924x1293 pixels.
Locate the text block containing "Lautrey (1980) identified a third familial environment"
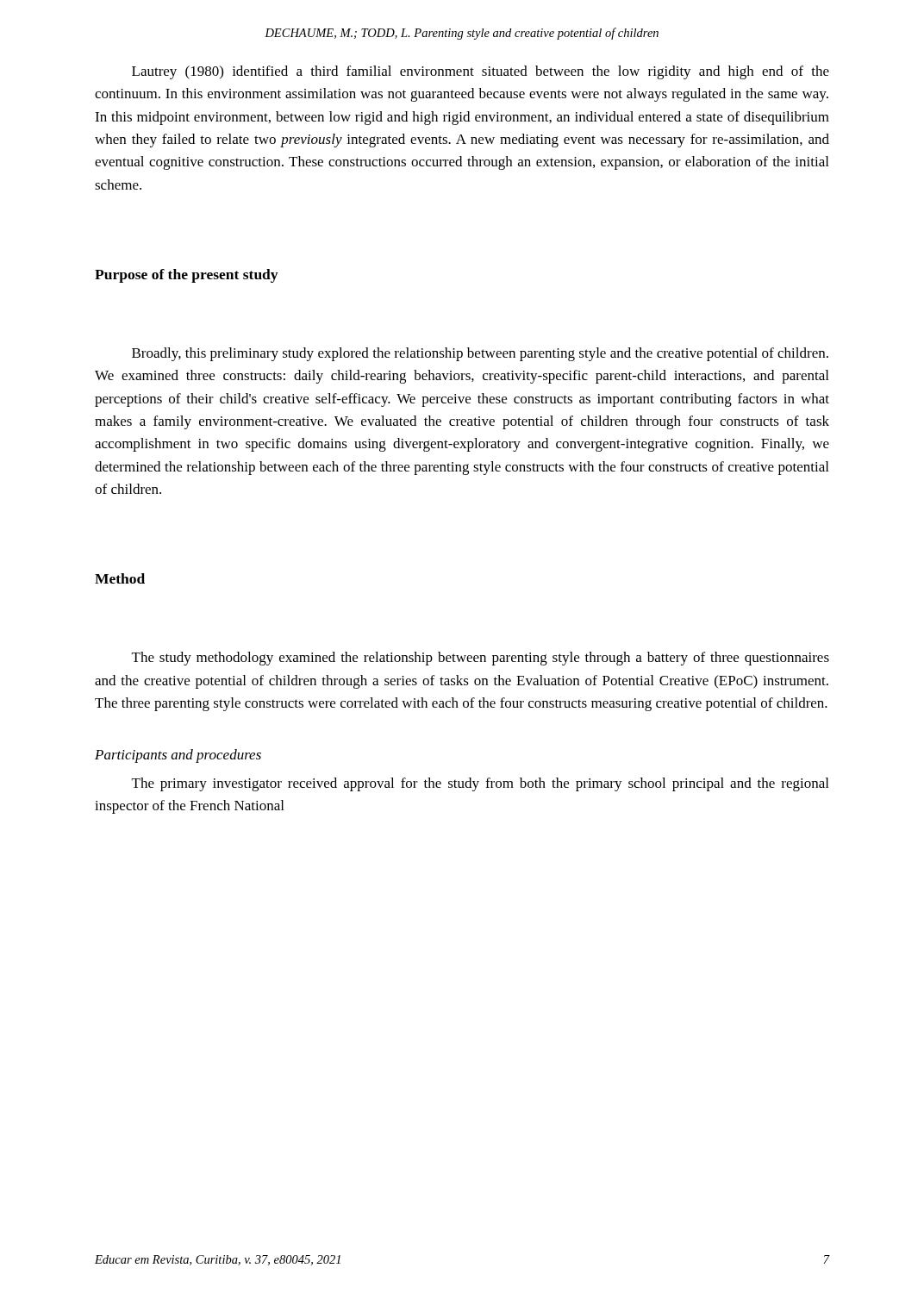[462, 128]
